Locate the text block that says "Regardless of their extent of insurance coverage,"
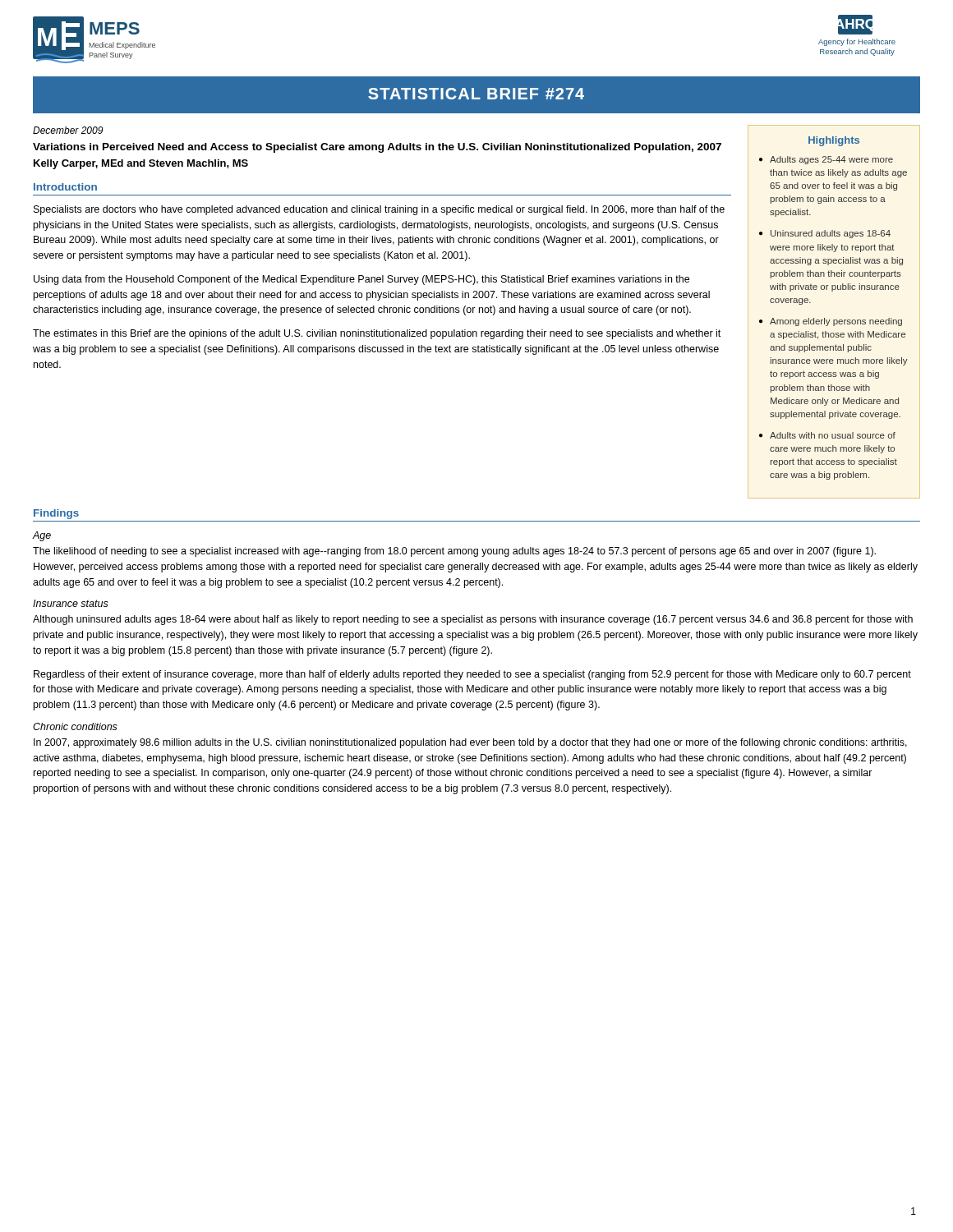The height and width of the screenshot is (1232, 953). [x=472, y=689]
